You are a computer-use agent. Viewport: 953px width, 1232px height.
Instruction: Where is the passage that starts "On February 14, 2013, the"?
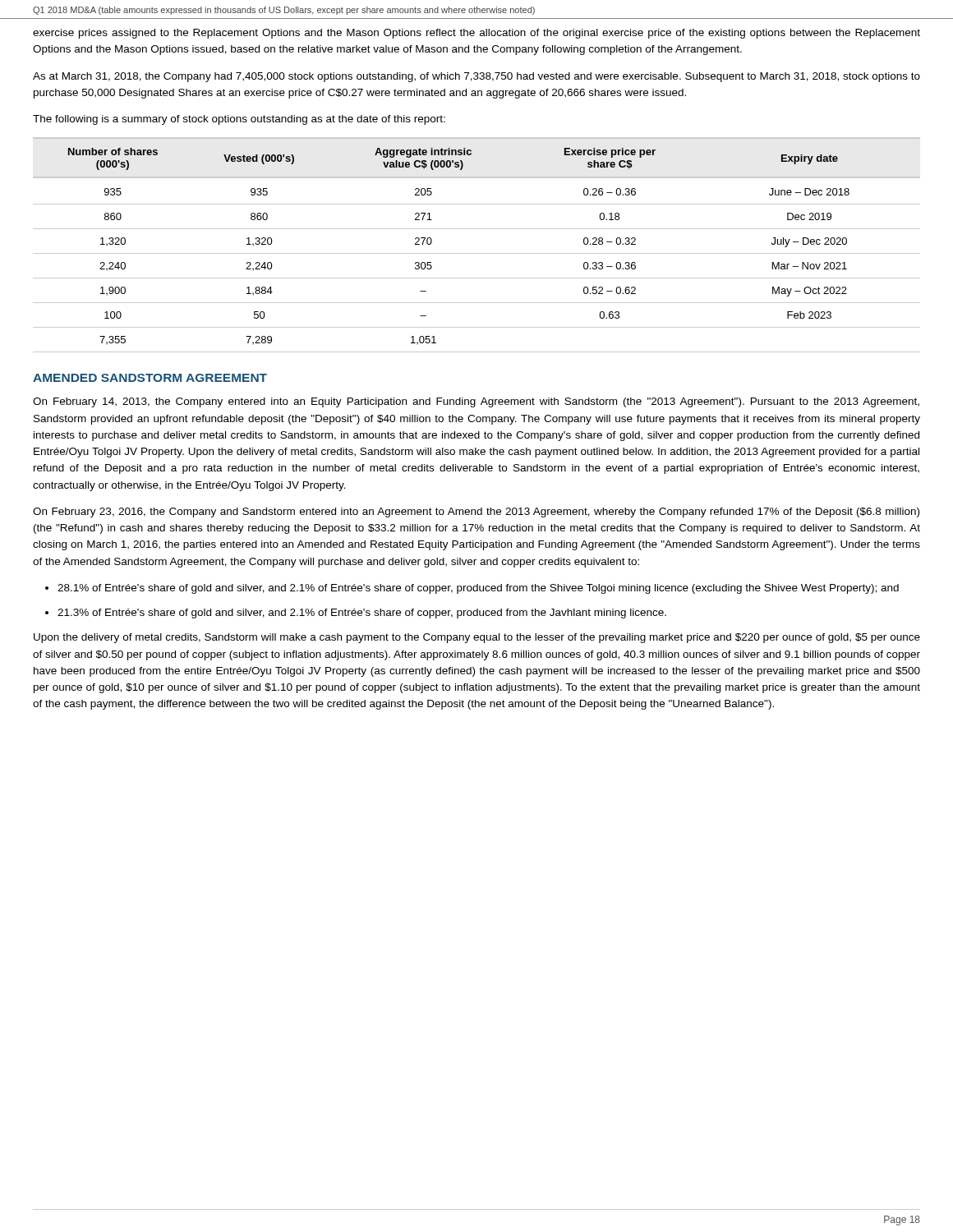click(x=476, y=443)
